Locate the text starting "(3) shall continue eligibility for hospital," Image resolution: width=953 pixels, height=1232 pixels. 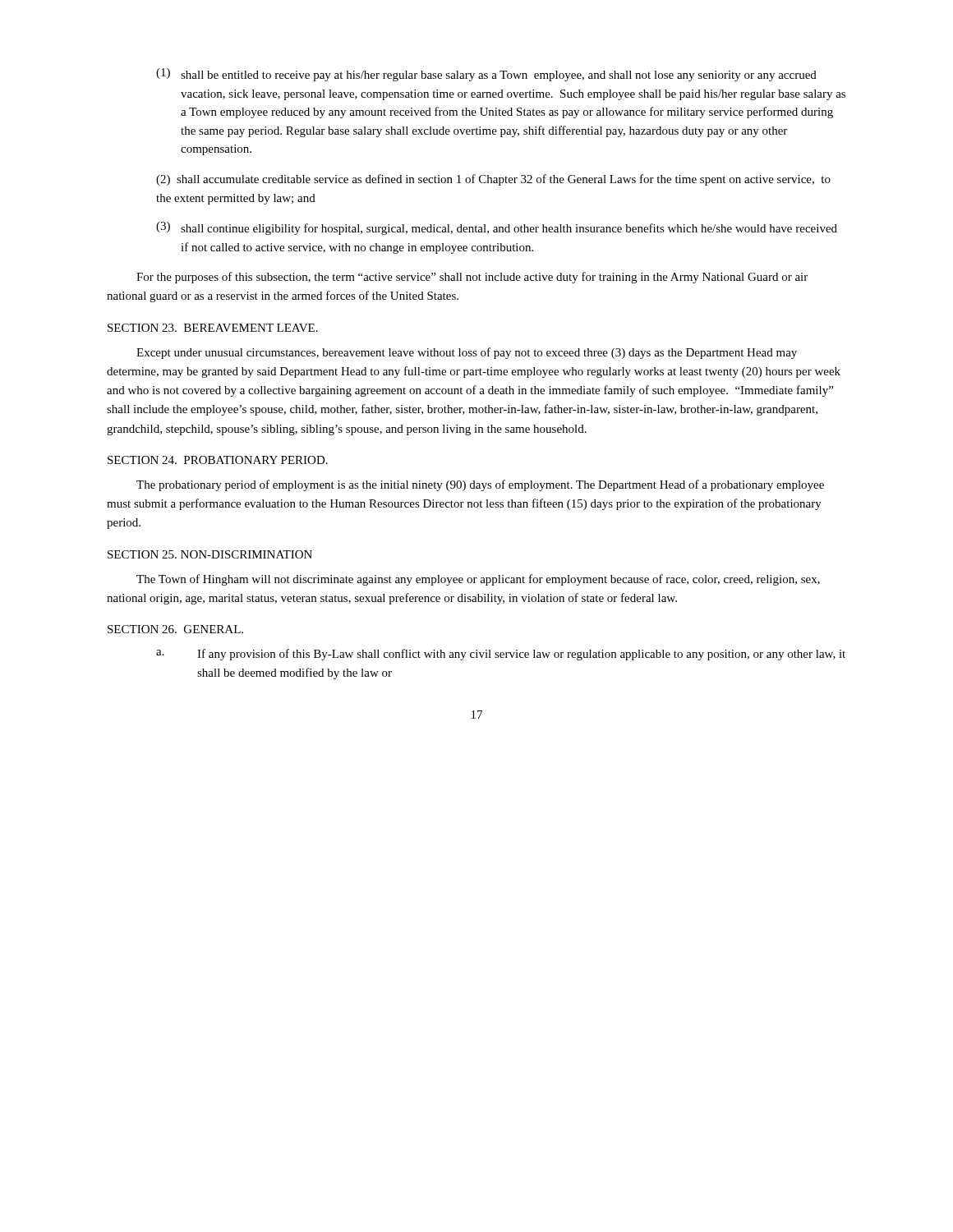pyautogui.click(x=476, y=238)
